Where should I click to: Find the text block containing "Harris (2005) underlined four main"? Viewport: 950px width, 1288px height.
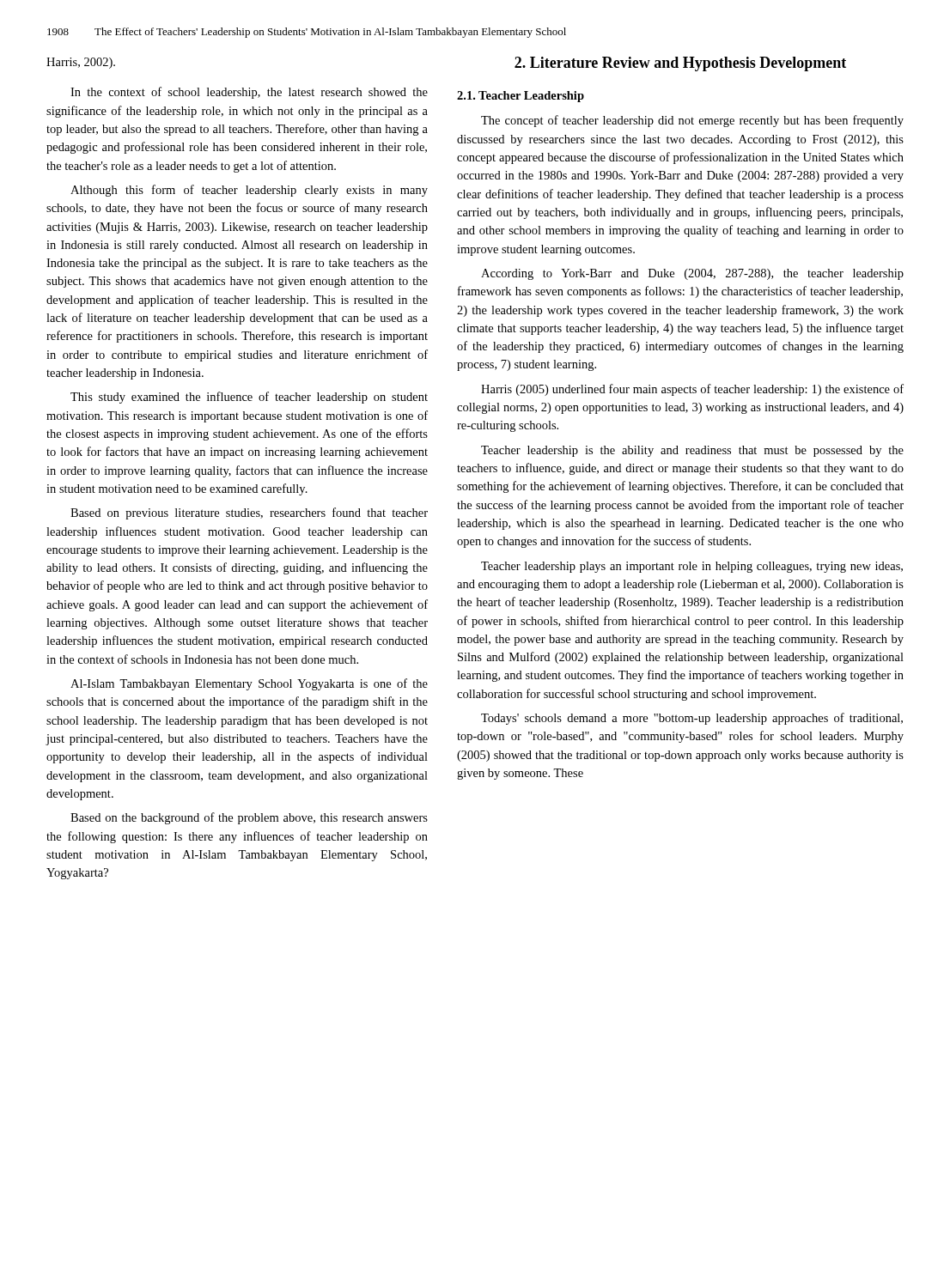(680, 407)
